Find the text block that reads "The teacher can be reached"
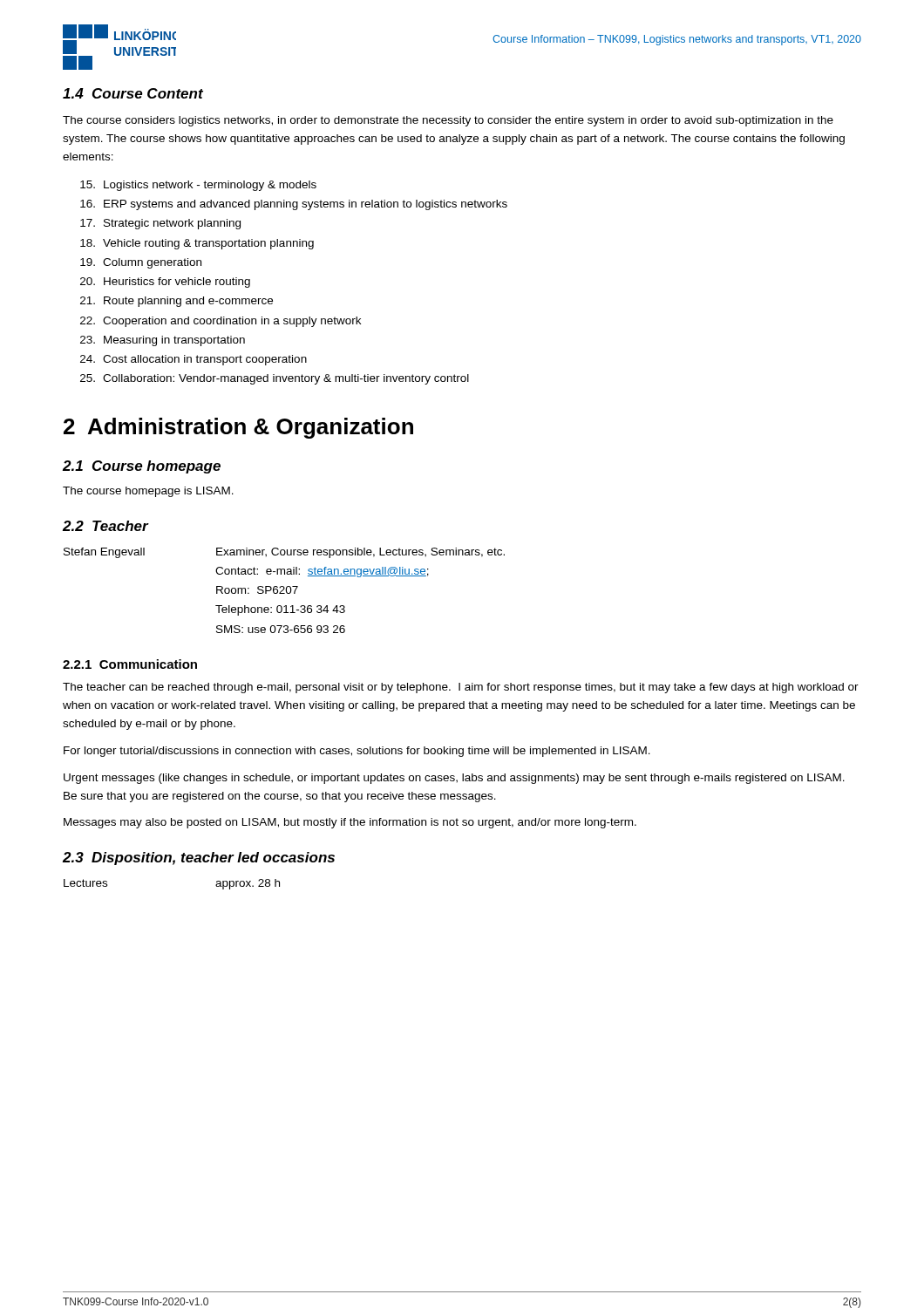Screen dimensions: 1308x924 (x=460, y=705)
